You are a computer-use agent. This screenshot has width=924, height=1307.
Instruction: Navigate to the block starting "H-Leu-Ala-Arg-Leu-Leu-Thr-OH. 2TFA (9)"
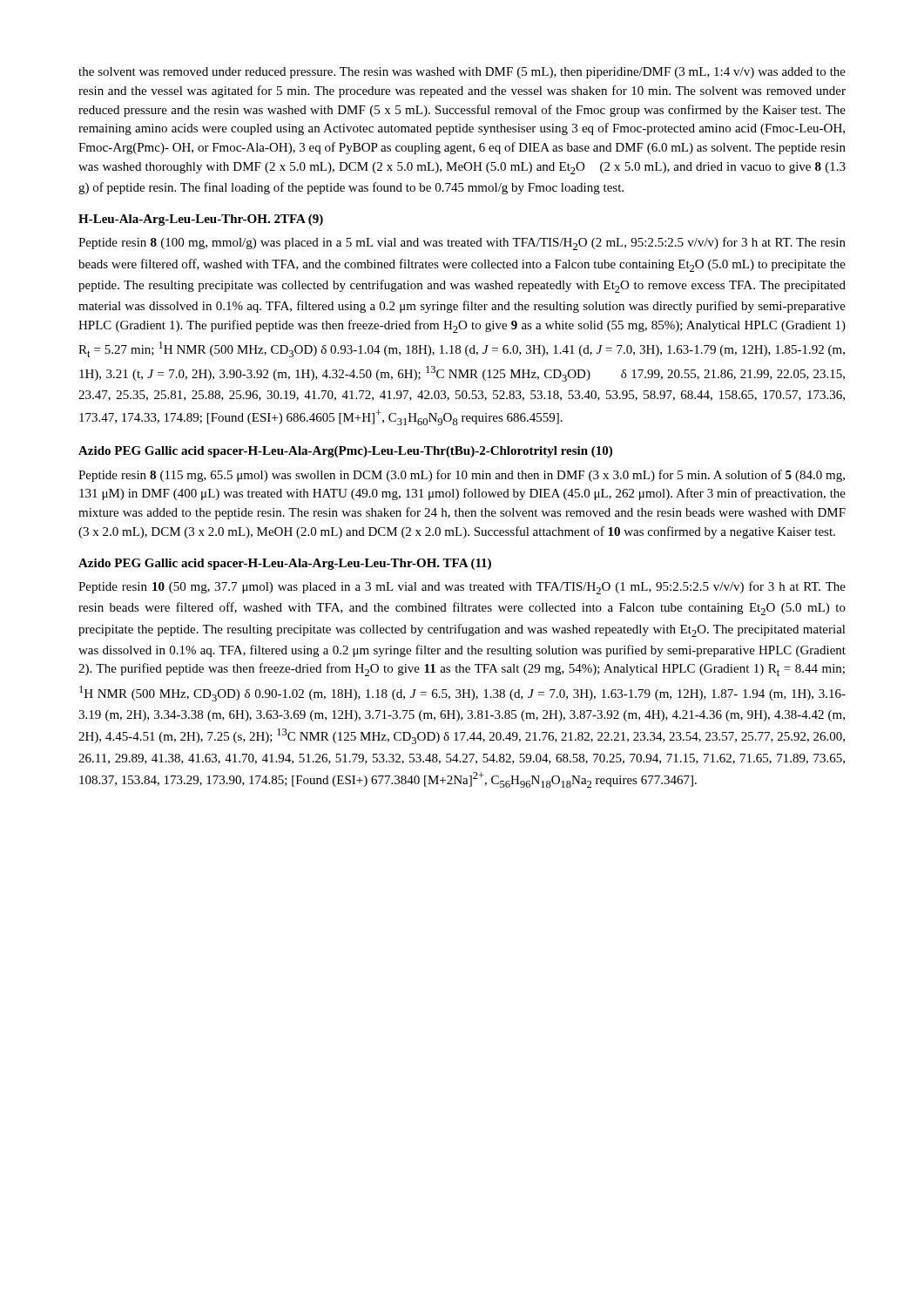(201, 218)
